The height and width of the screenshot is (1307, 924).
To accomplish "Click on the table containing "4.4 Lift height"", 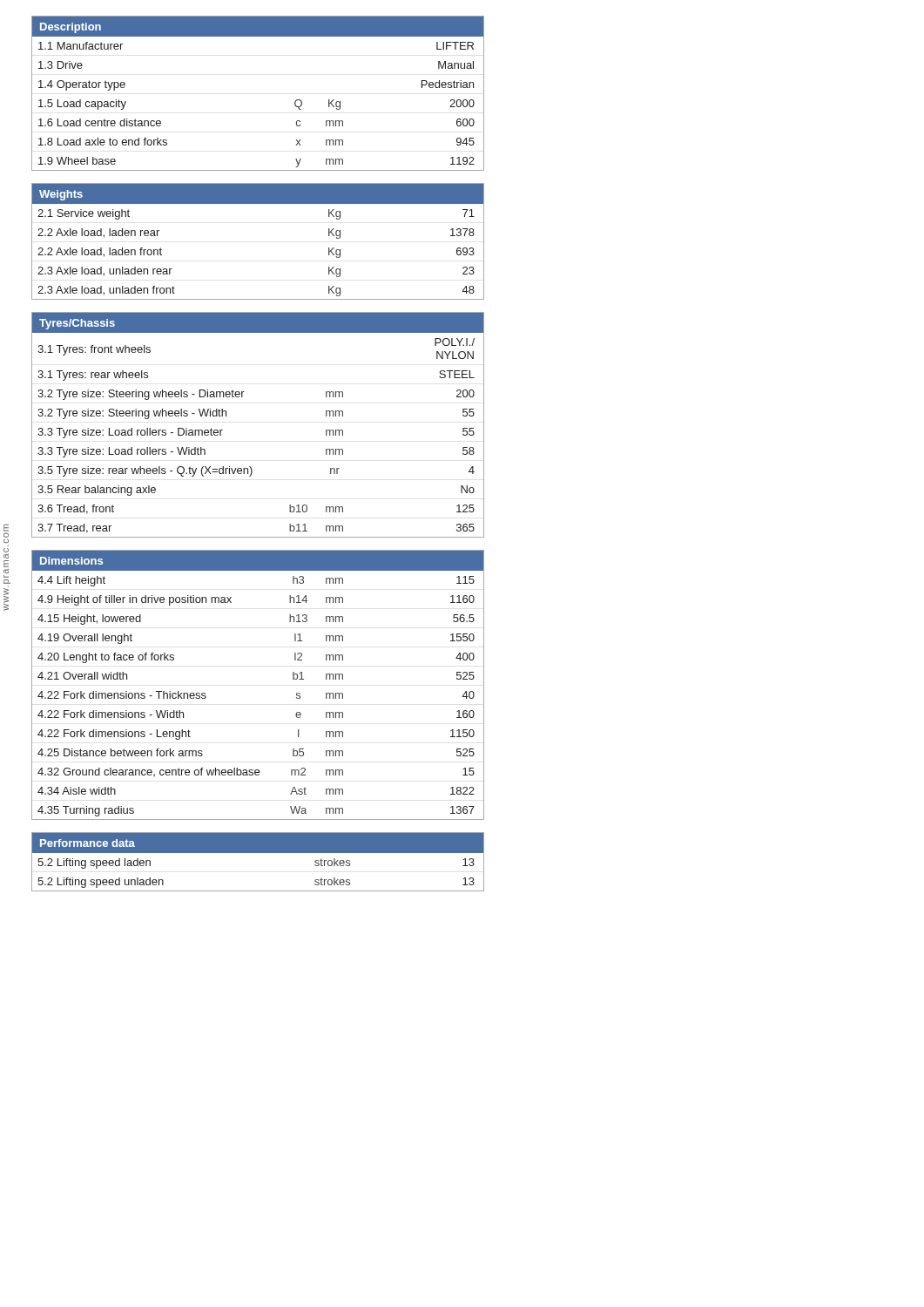I will (258, 685).
